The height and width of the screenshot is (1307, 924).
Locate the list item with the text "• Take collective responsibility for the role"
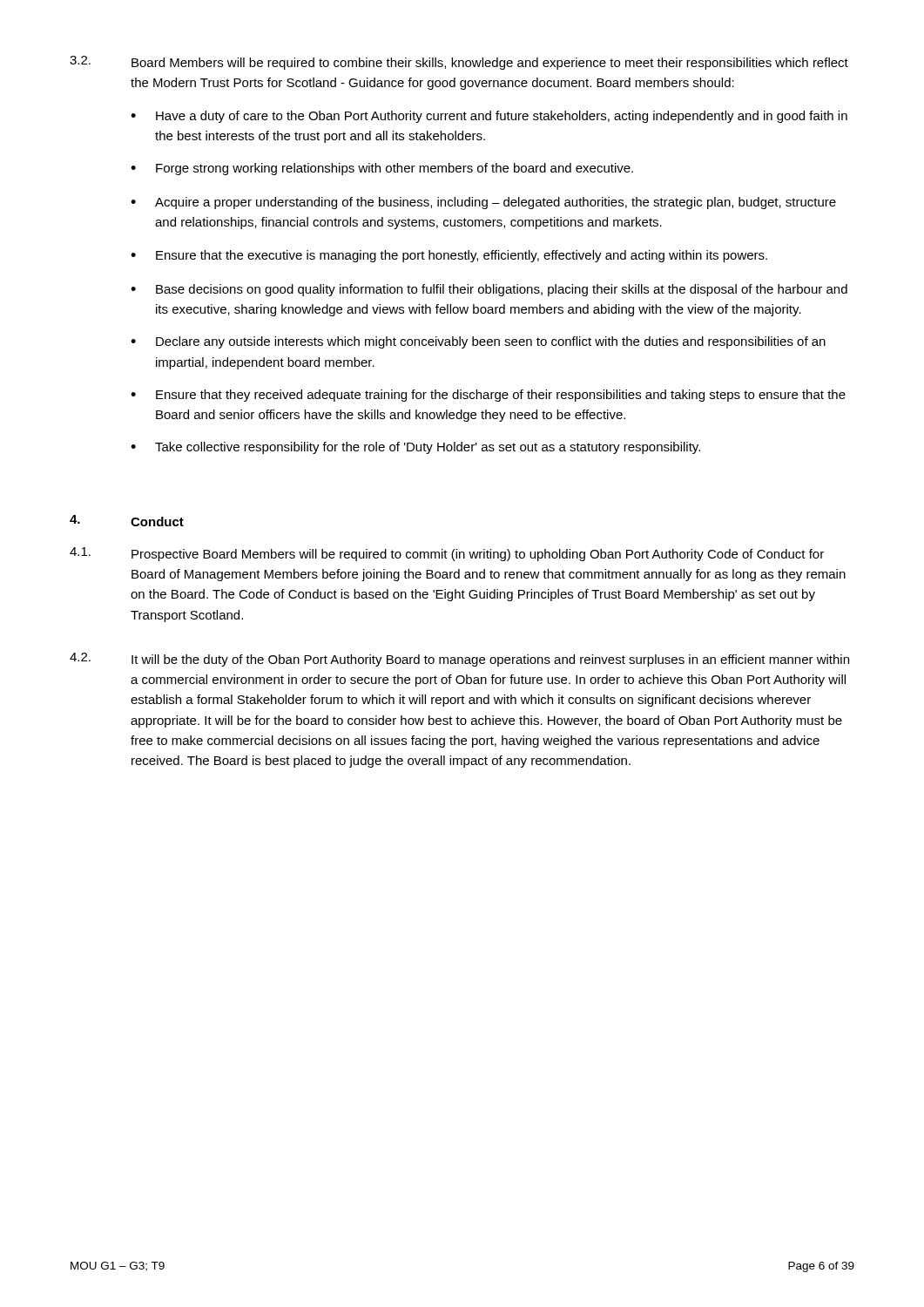tap(492, 448)
